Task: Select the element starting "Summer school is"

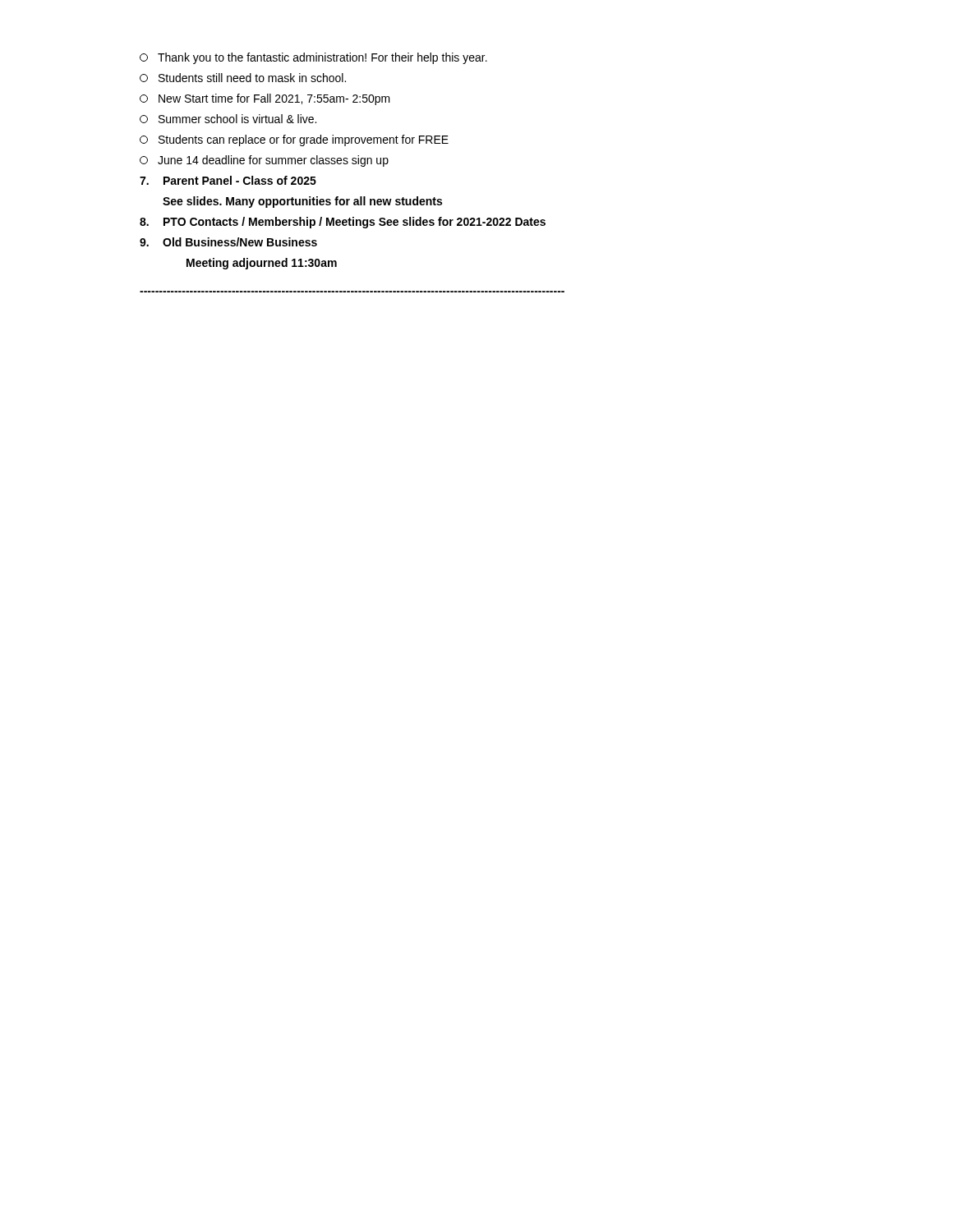Action: click(x=229, y=120)
